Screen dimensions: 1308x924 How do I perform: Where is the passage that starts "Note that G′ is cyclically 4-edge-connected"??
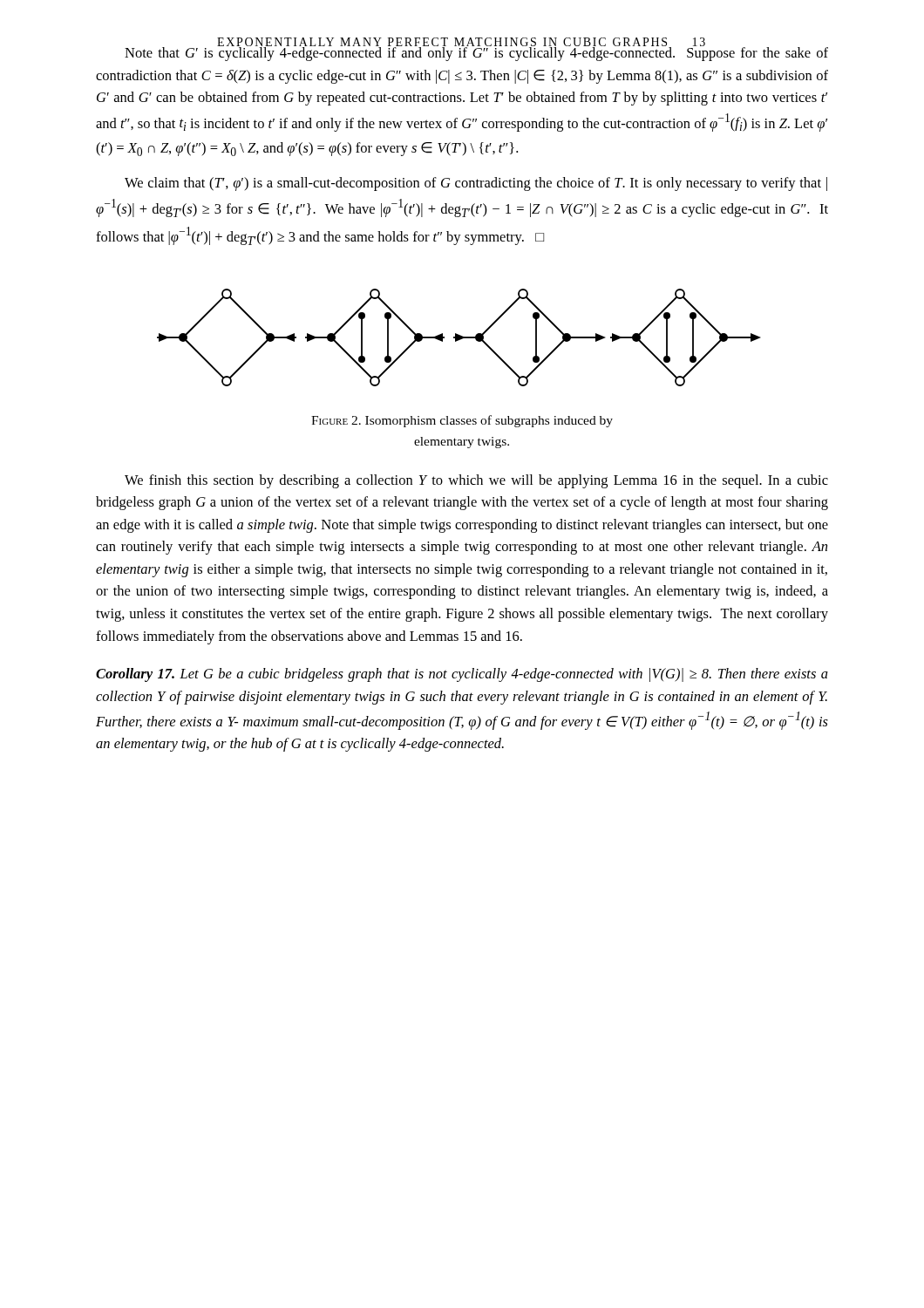coord(462,146)
